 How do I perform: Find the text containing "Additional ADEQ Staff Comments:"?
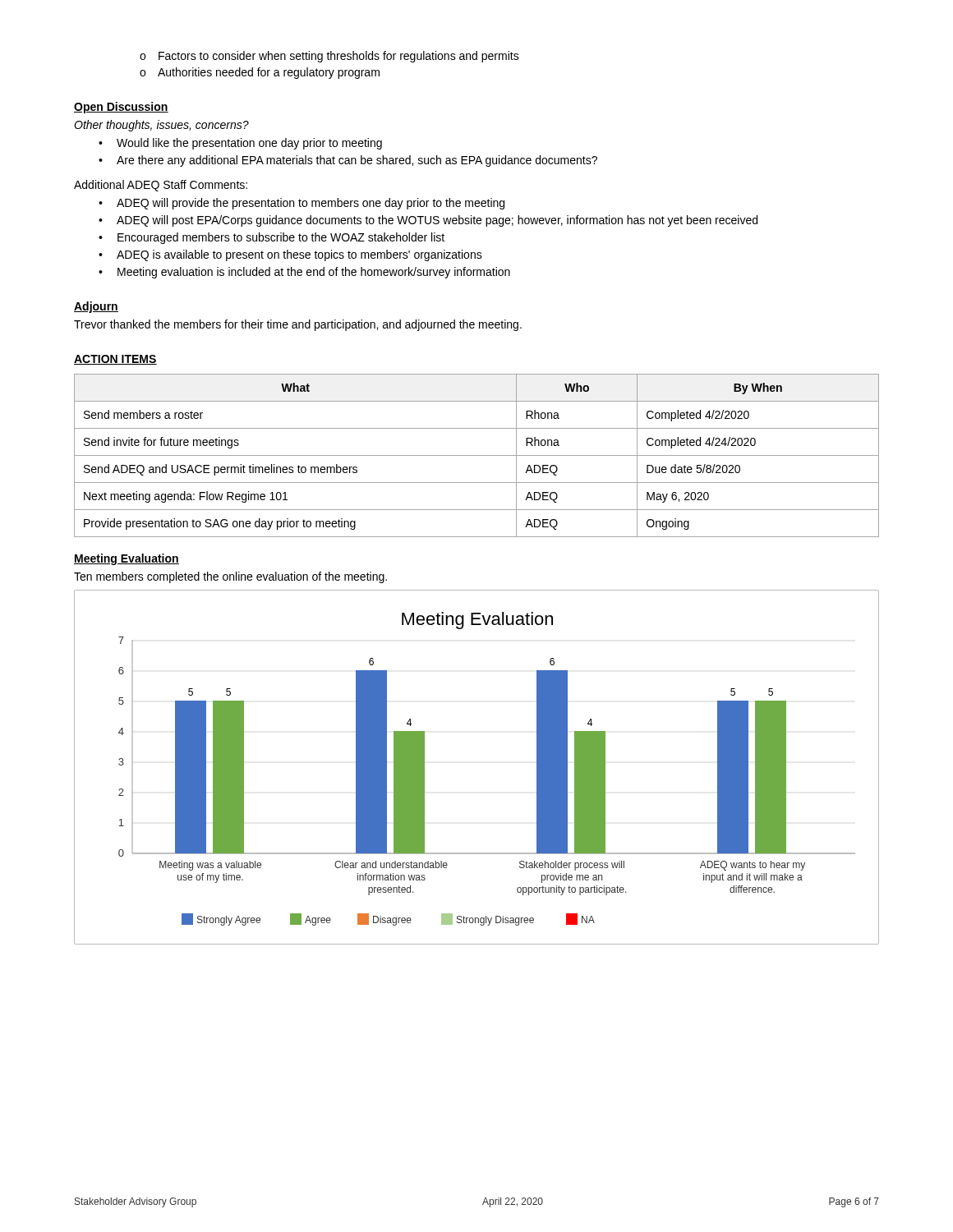[x=161, y=185]
